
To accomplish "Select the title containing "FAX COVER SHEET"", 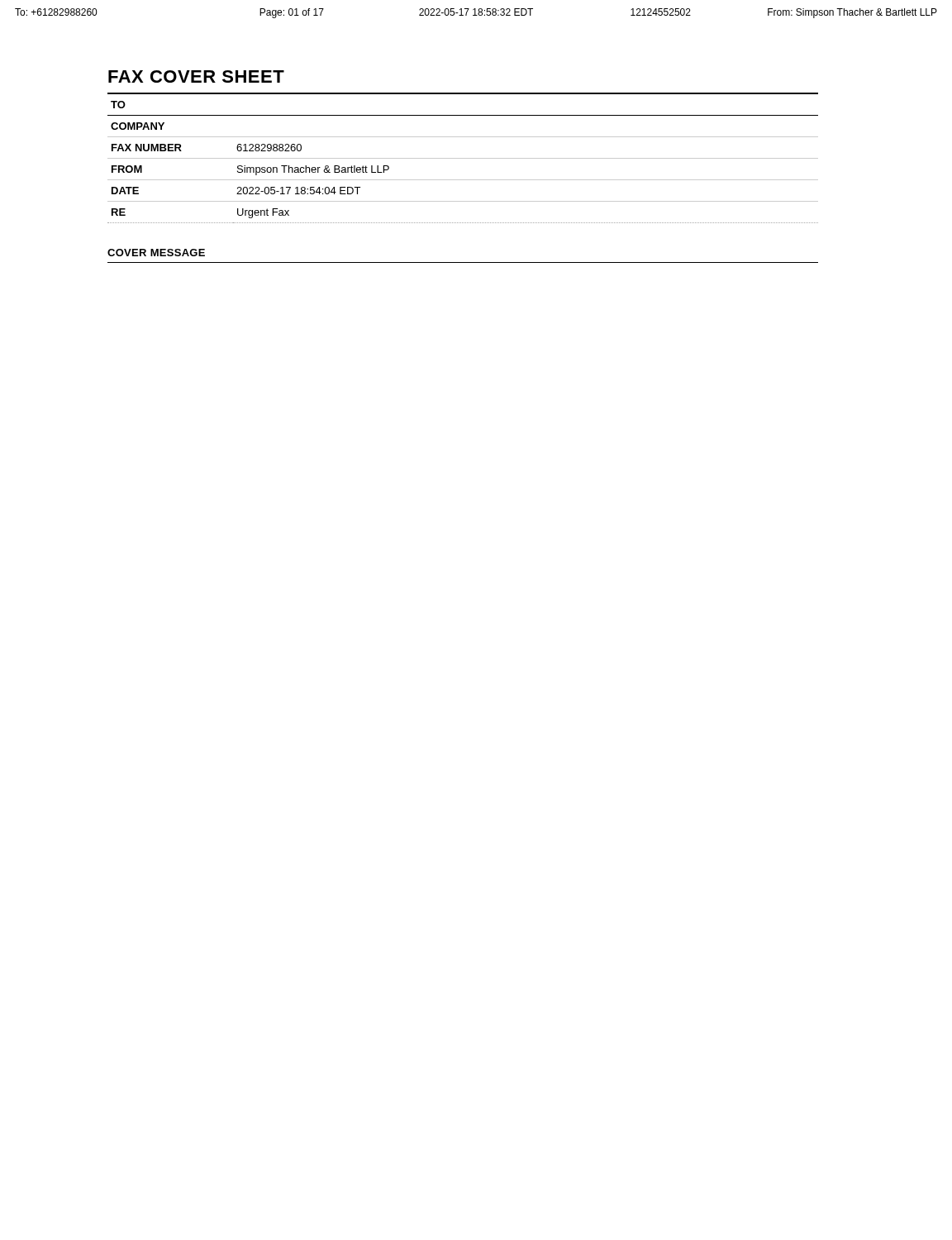I will tap(196, 76).
